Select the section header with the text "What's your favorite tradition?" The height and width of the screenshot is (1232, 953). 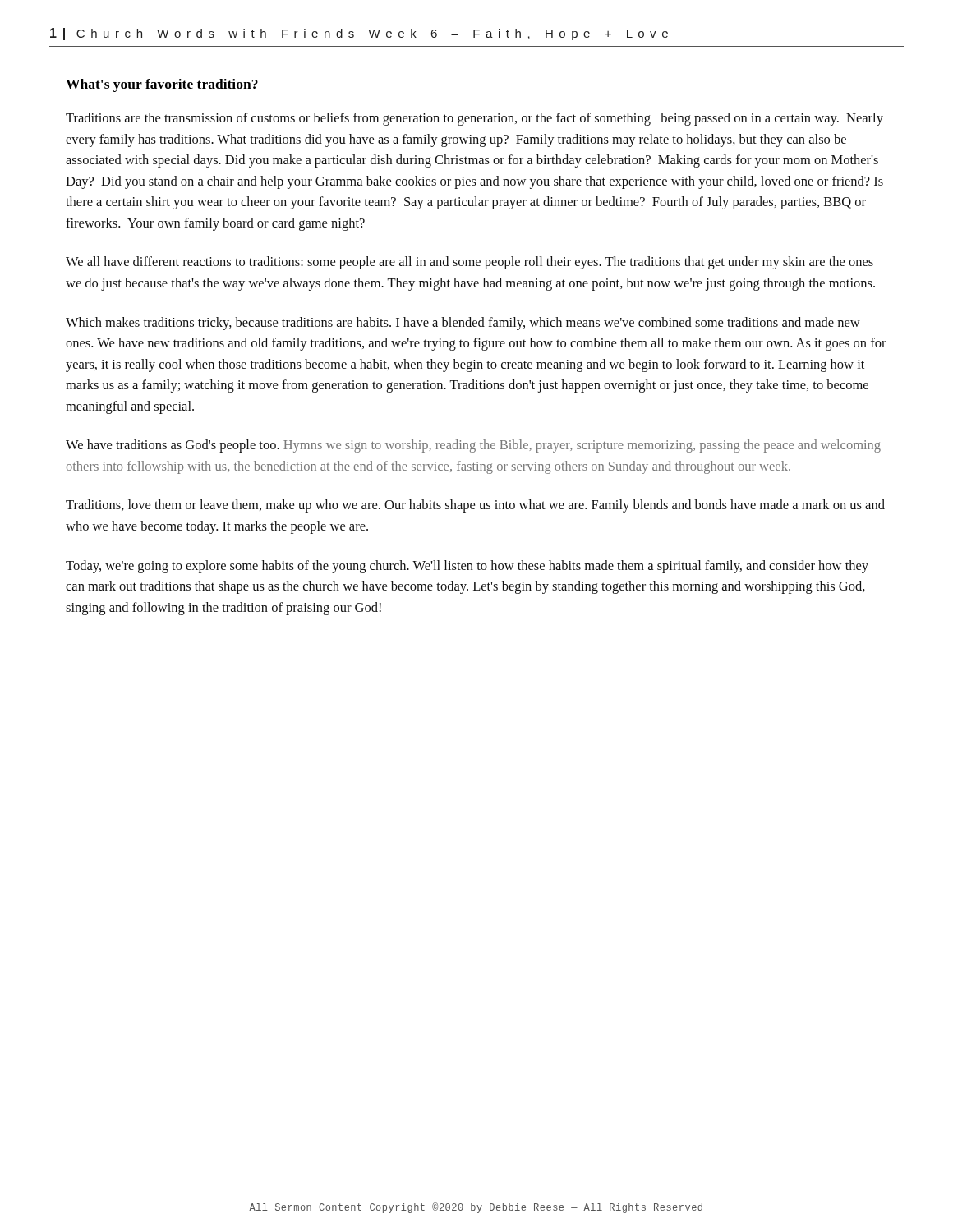(162, 84)
